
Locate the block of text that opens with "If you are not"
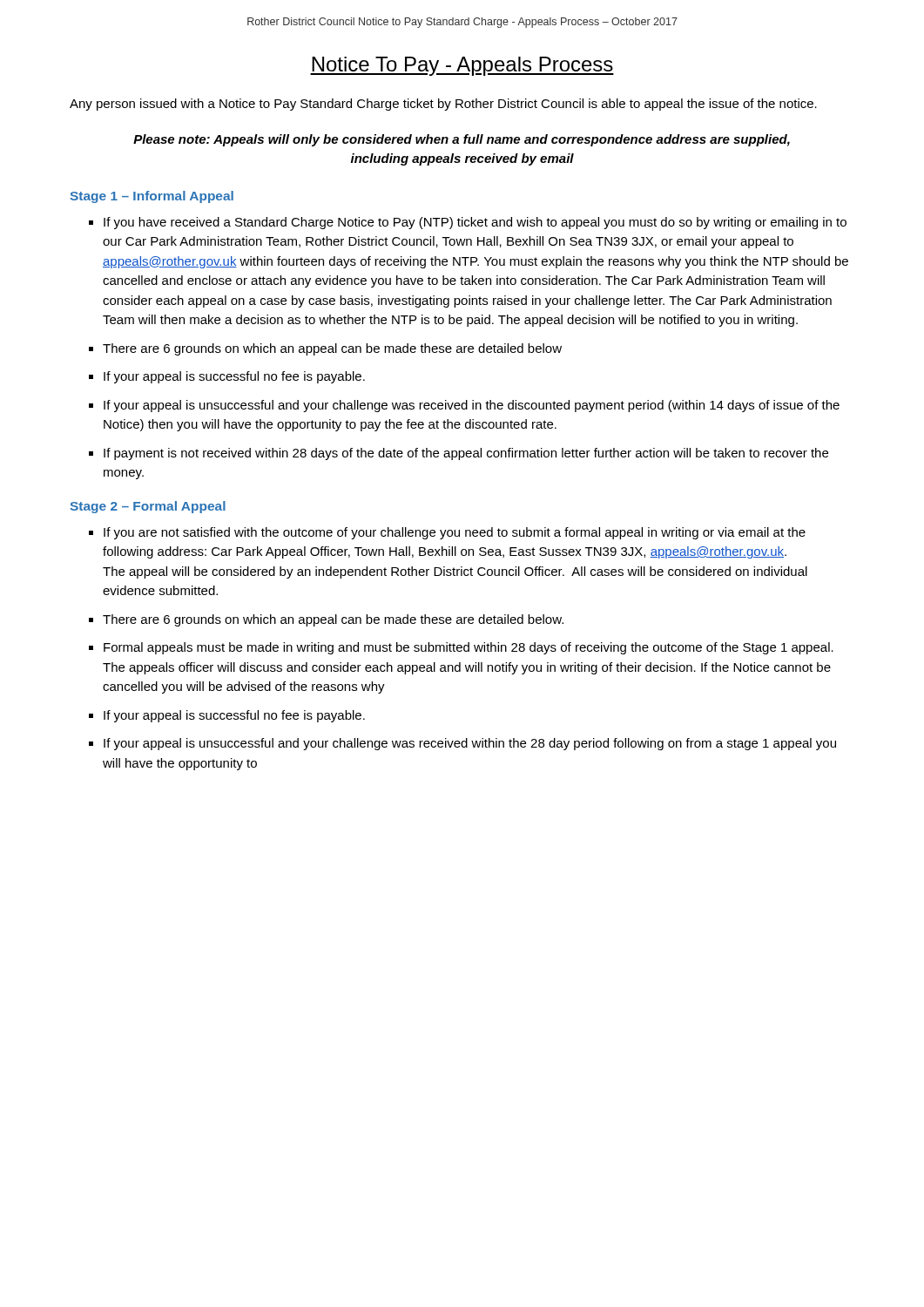(455, 561)
